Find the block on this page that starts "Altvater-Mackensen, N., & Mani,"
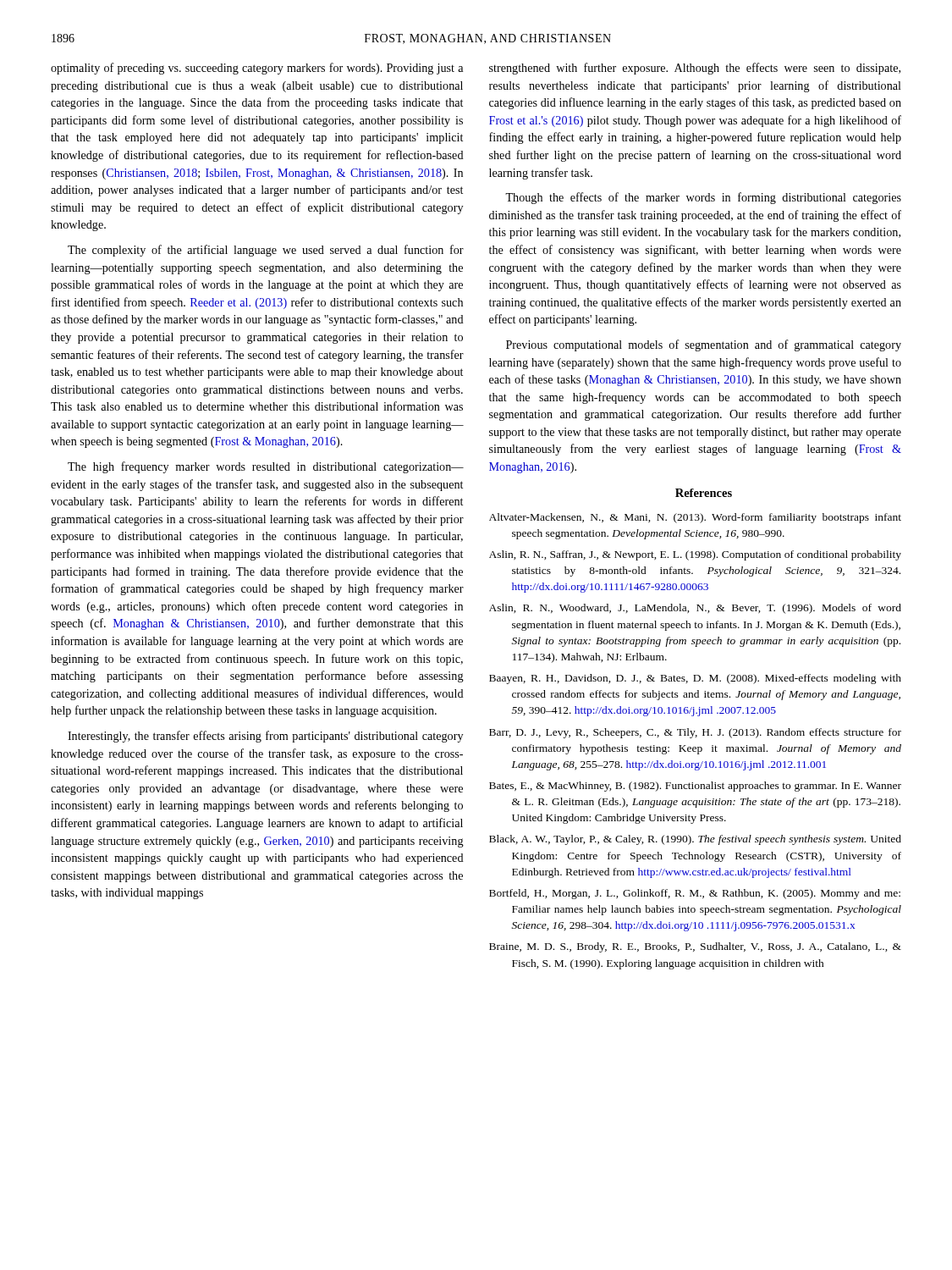The width and height of the screenshot is (952, 1270). pyautogui.click(x=695, y=525)
